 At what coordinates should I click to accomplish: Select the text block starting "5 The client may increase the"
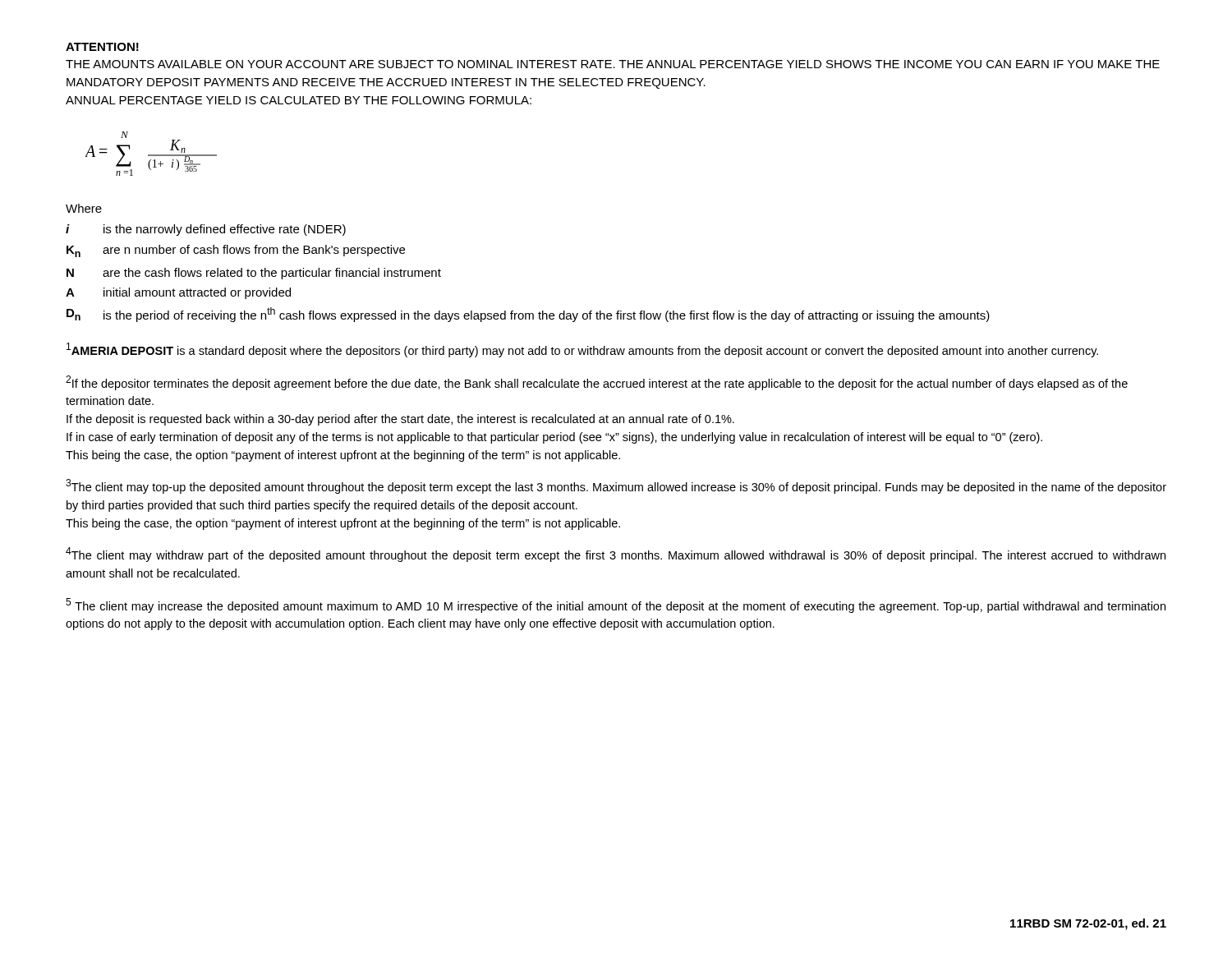coord(616,613)
